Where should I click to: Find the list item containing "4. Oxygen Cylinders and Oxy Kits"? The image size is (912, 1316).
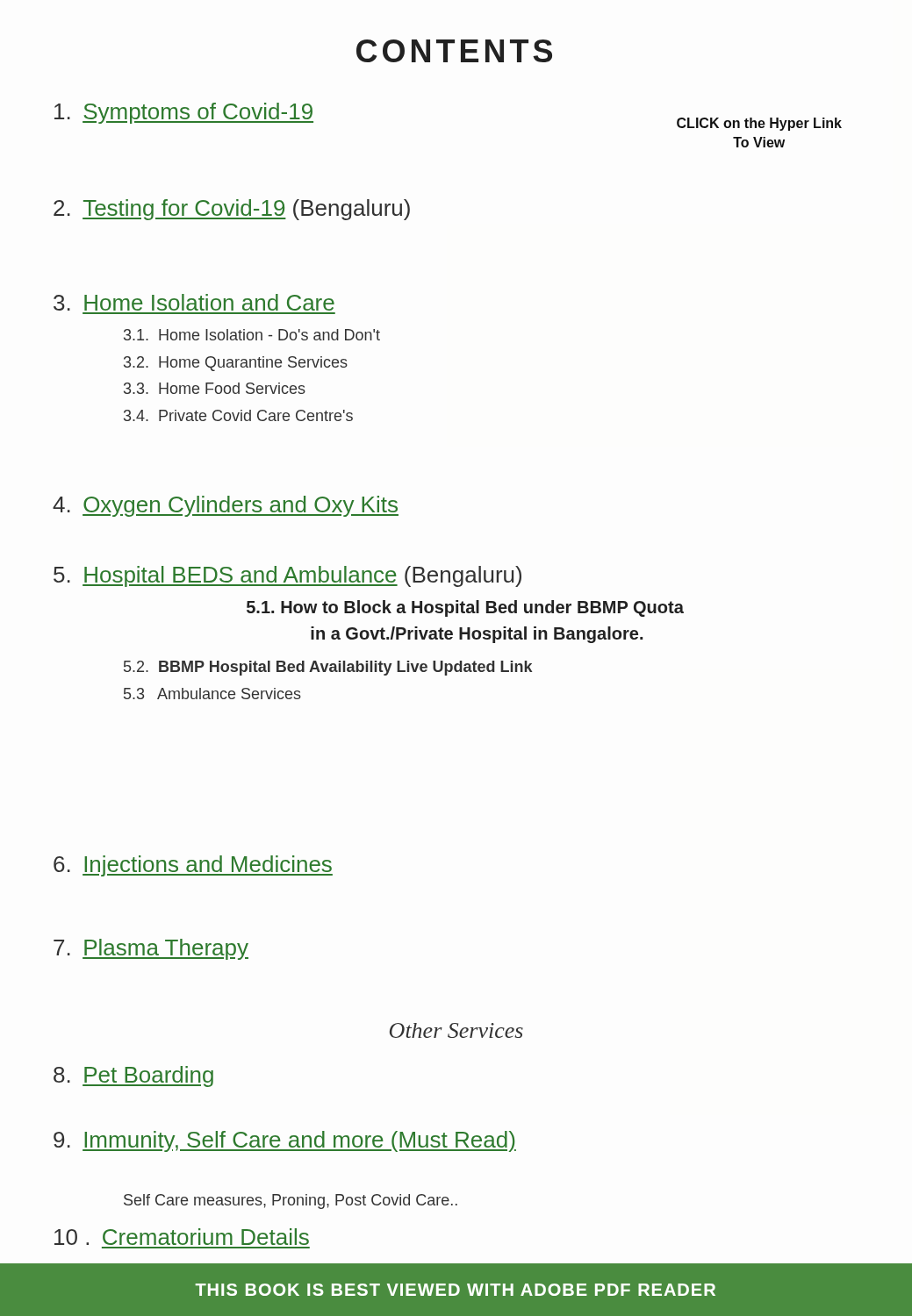[226, 504]
